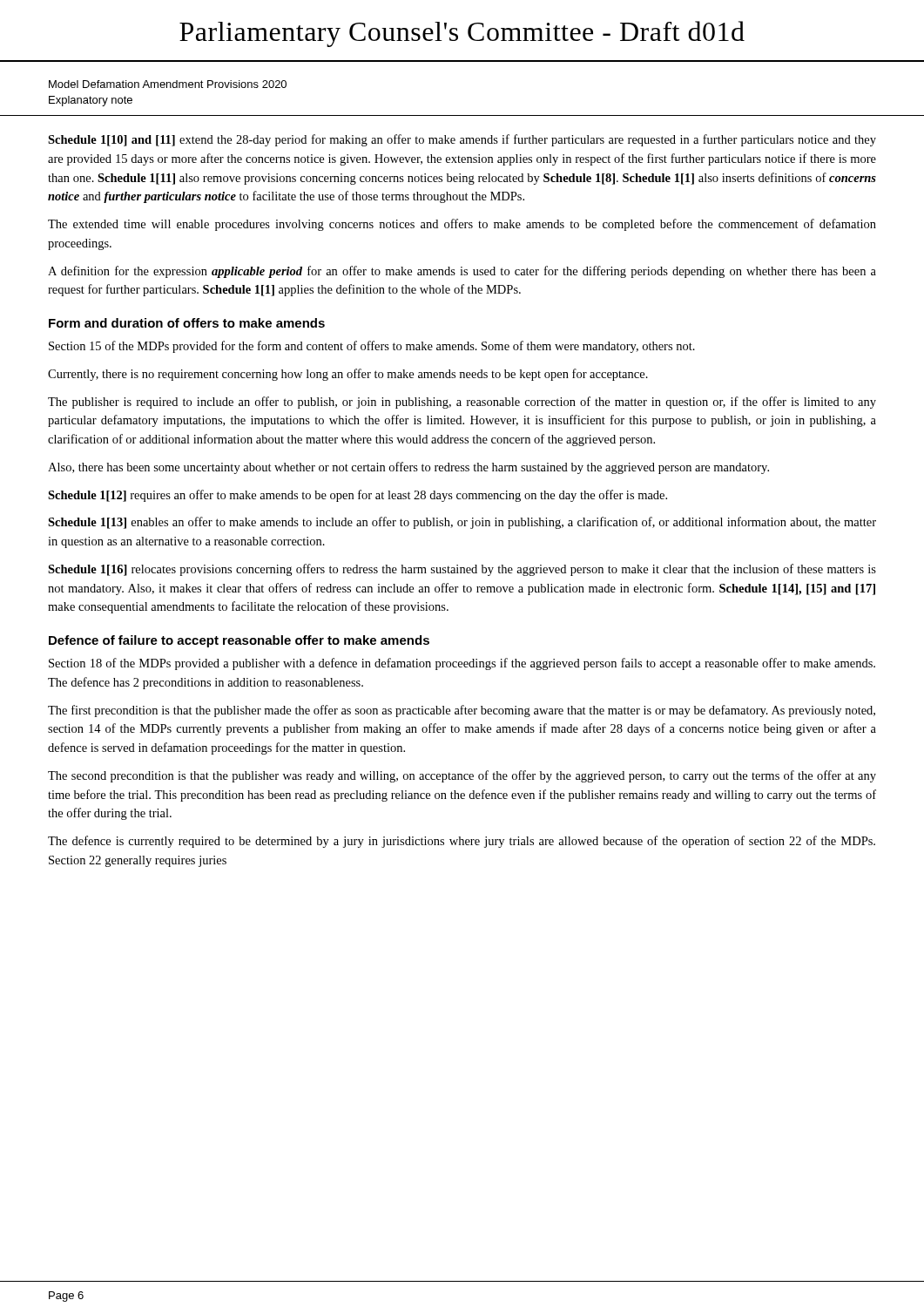Select the region starting "Schedule 1[13] enables an offer"
This screenshot has width=924, height=1307.
462,532
